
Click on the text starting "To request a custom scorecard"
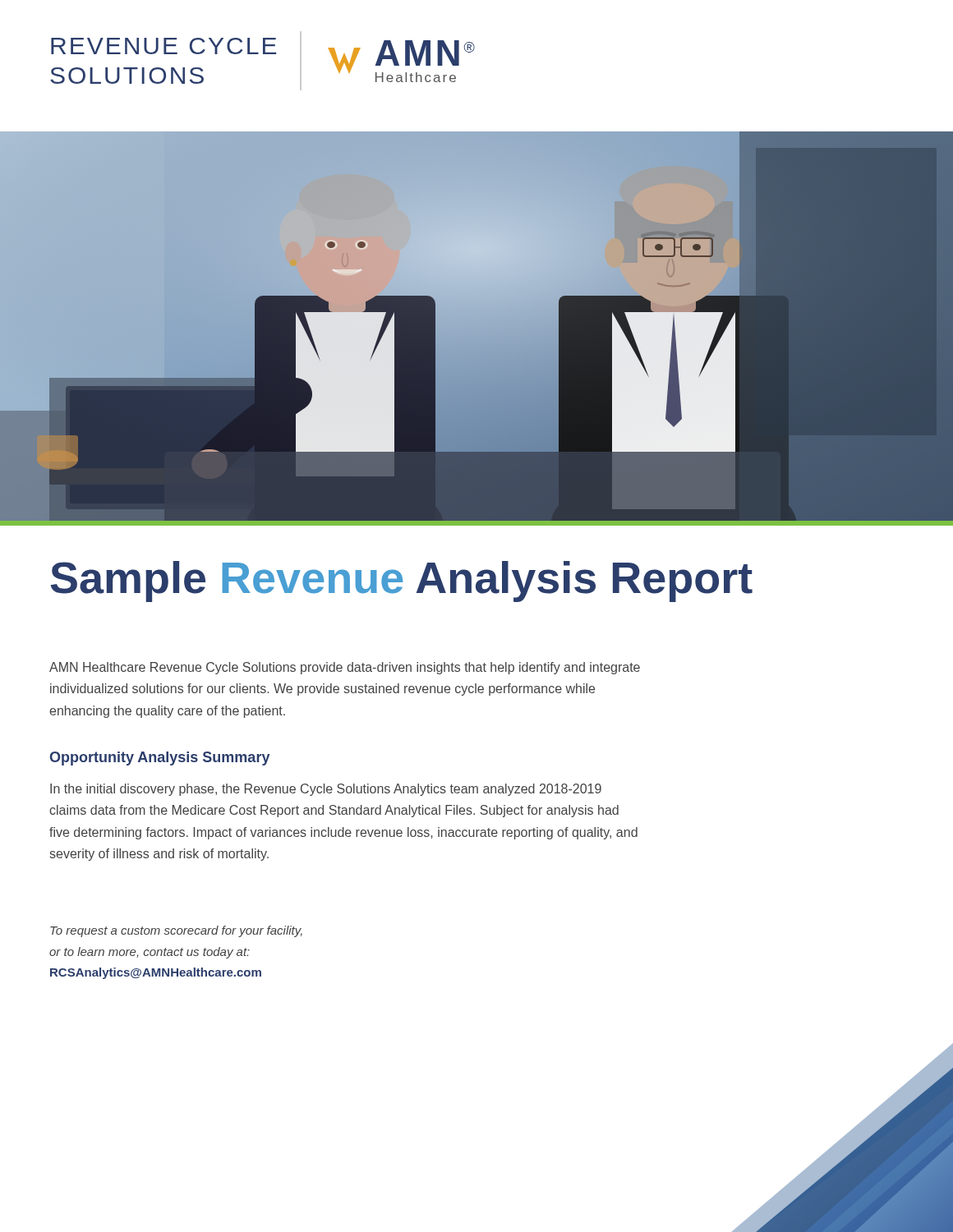(x=176, y=931)
